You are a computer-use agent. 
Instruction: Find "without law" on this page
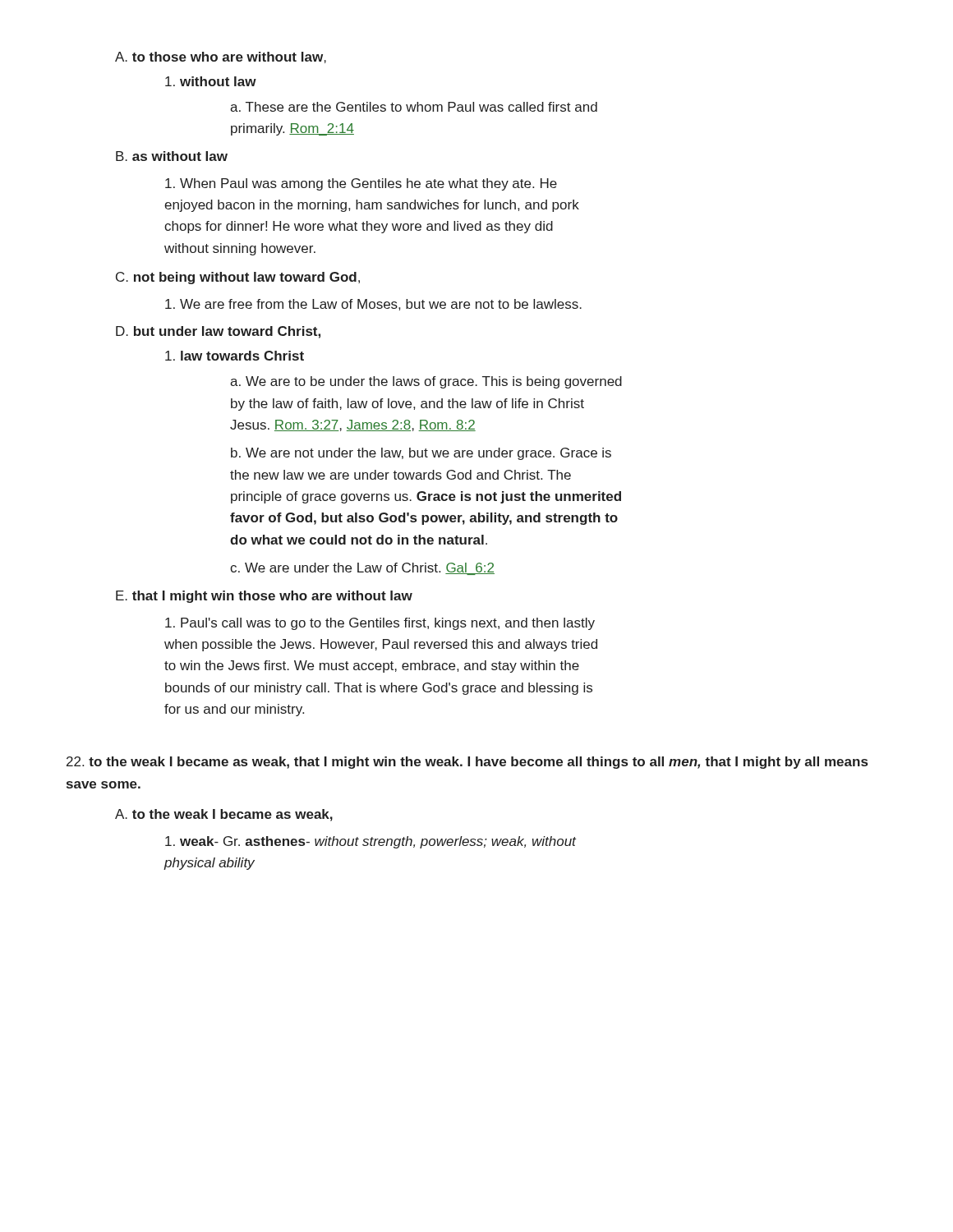point(210,82)
